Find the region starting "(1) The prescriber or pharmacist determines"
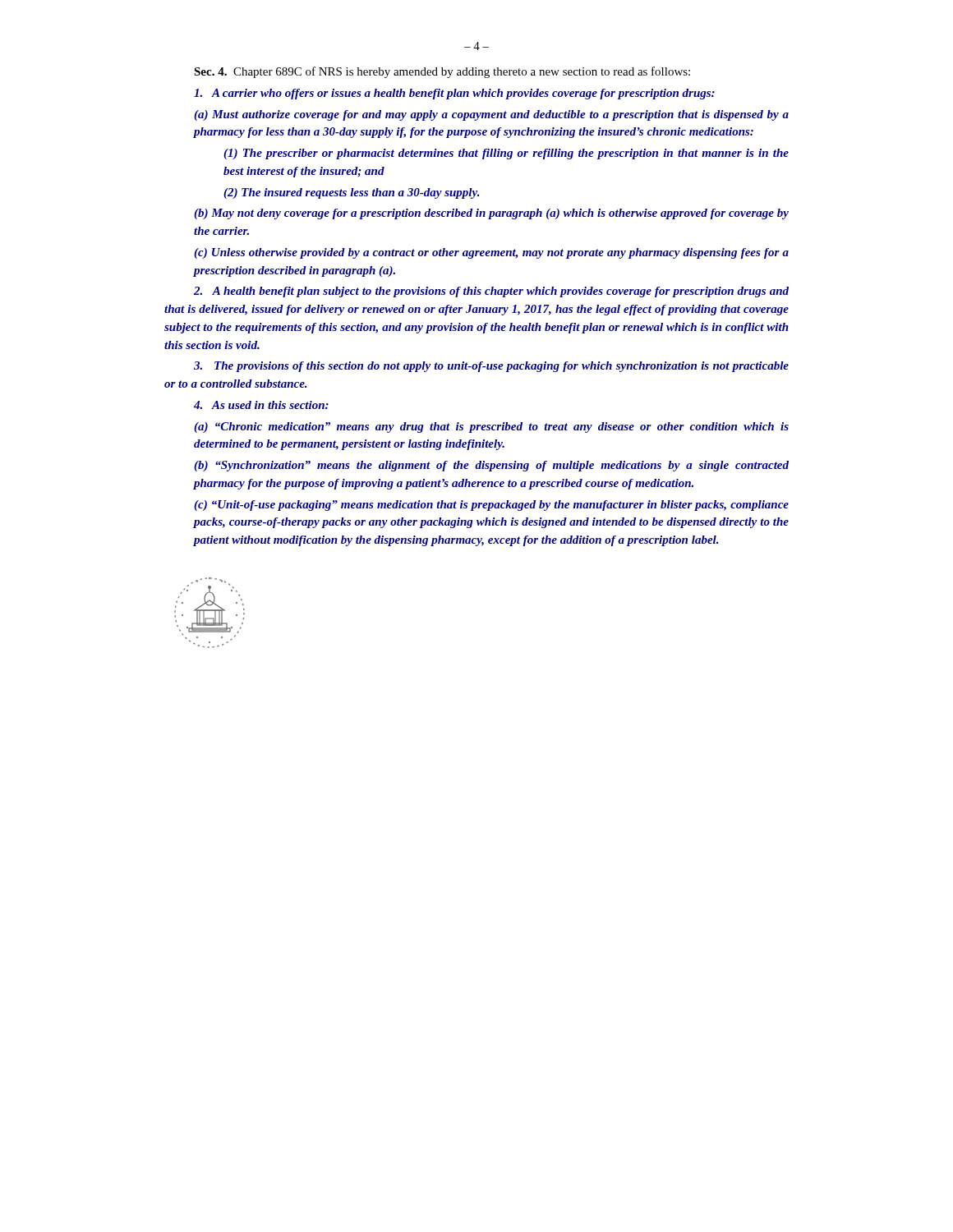Viewport: 953px width, 1232px height. click(506, 162)
